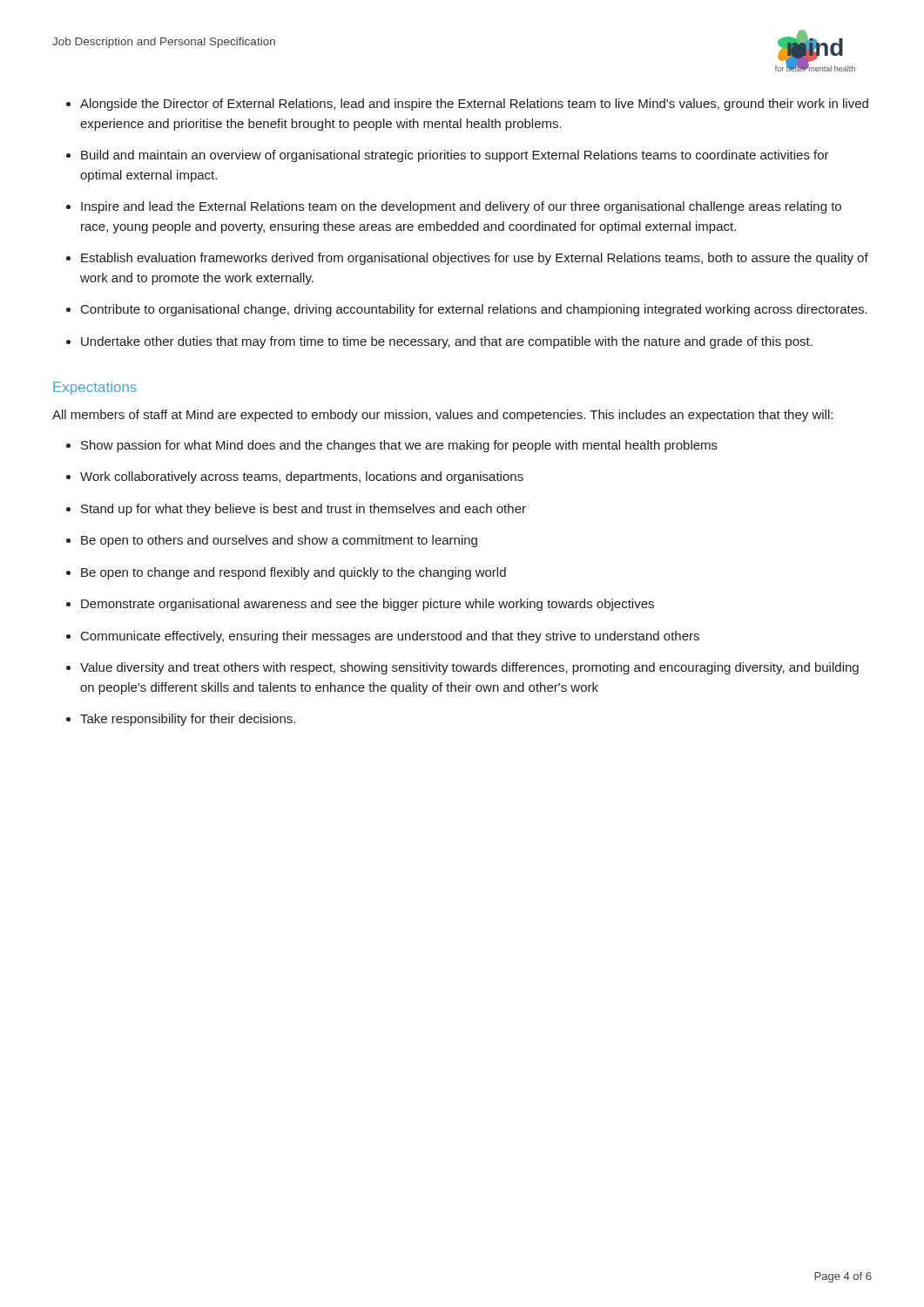Select the element starting "Be open to change and respond"
The image size is (924, 1307).
point(293,572)
